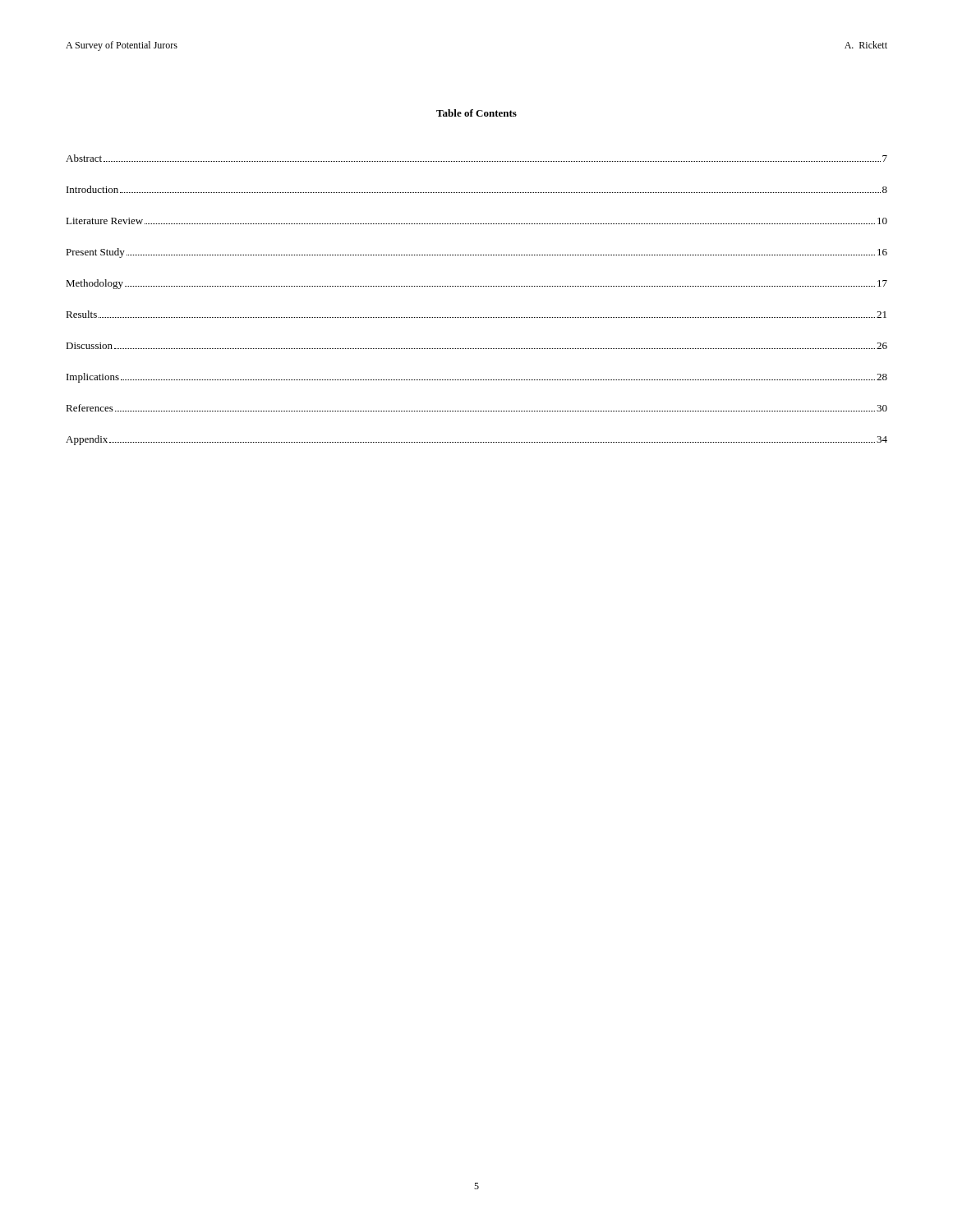Point to the block starting "Results 21"
This screenshot has height=1232, width=953.
476,315
